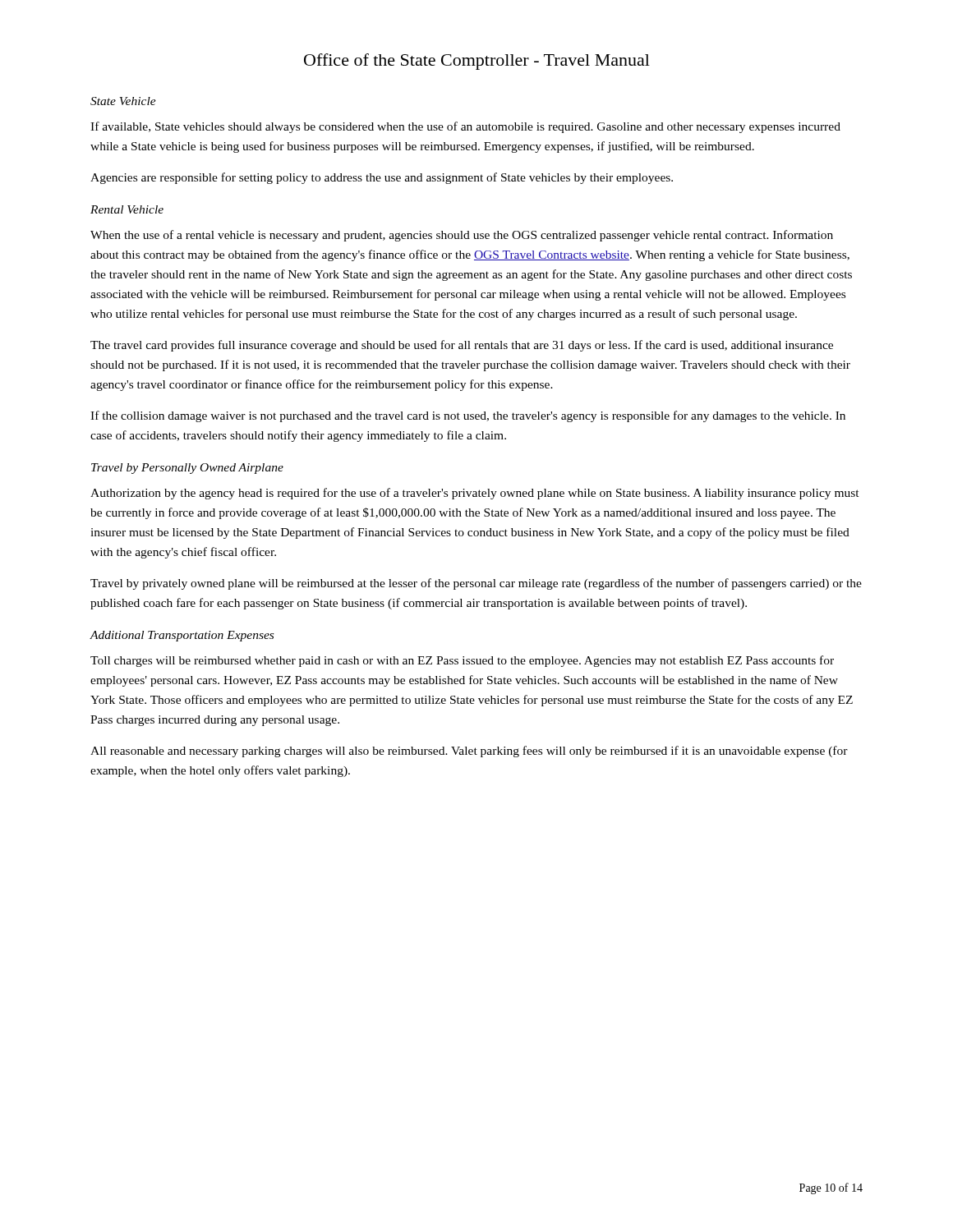Screen dimensions: 1232x953
Task: Find the text block with the text "Agencies are responsible"
Action: pos(382,177)
